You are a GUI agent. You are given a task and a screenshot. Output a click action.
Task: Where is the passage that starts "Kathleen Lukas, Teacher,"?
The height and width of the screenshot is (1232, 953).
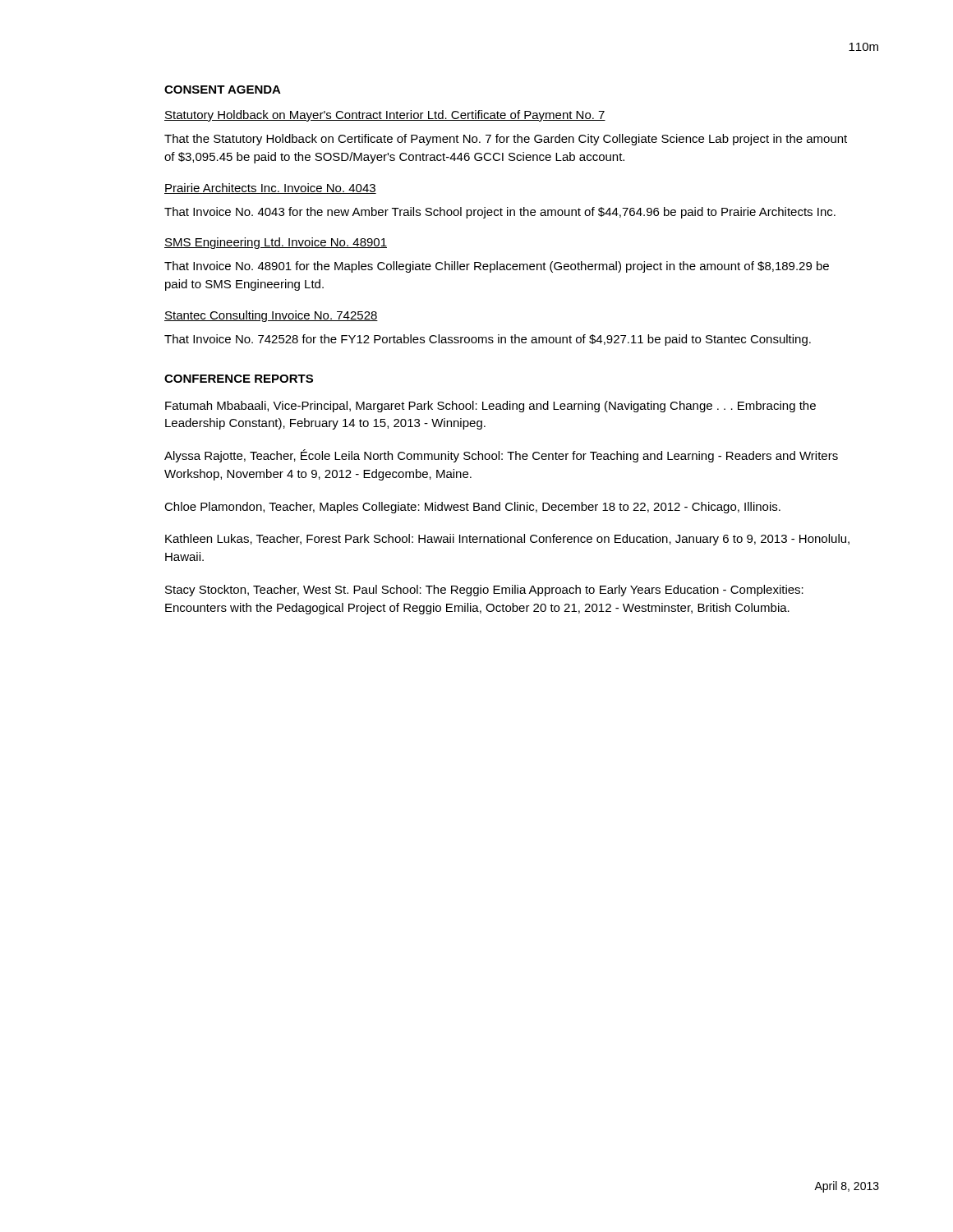507,548
